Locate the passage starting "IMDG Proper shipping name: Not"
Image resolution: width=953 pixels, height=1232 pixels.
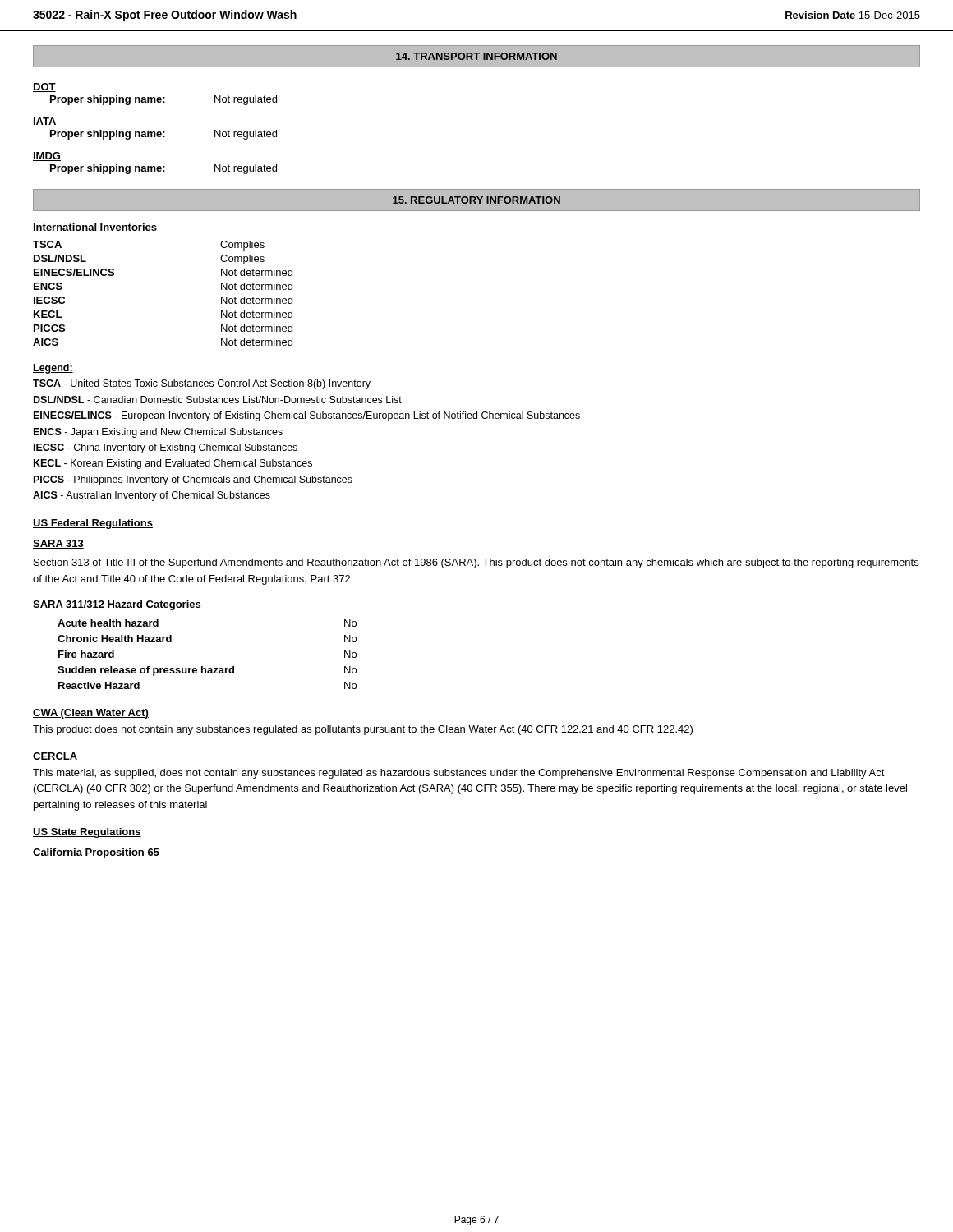[47, 156]
